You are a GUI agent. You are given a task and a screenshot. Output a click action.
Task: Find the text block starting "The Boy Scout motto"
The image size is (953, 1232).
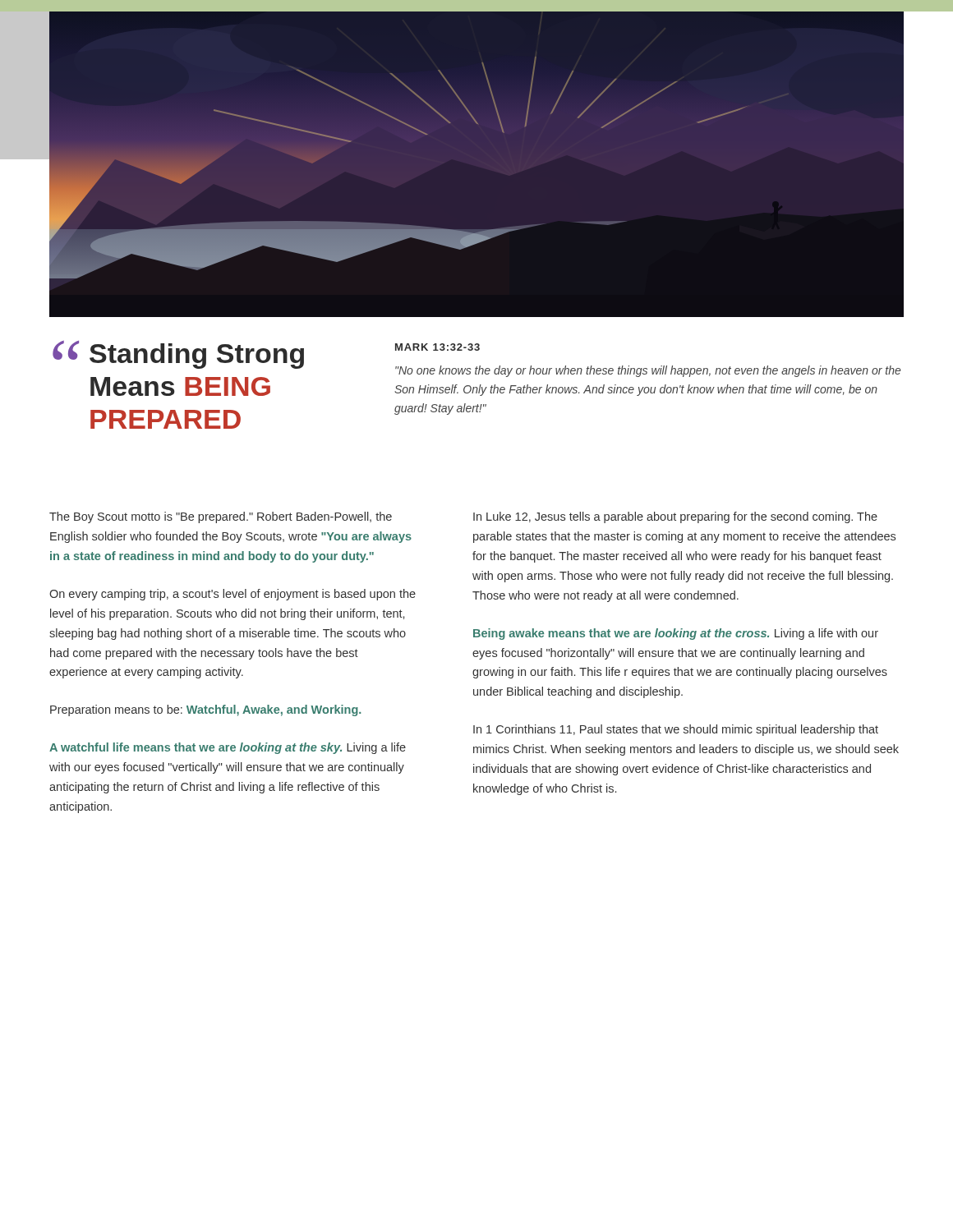(x=230, y=536)
